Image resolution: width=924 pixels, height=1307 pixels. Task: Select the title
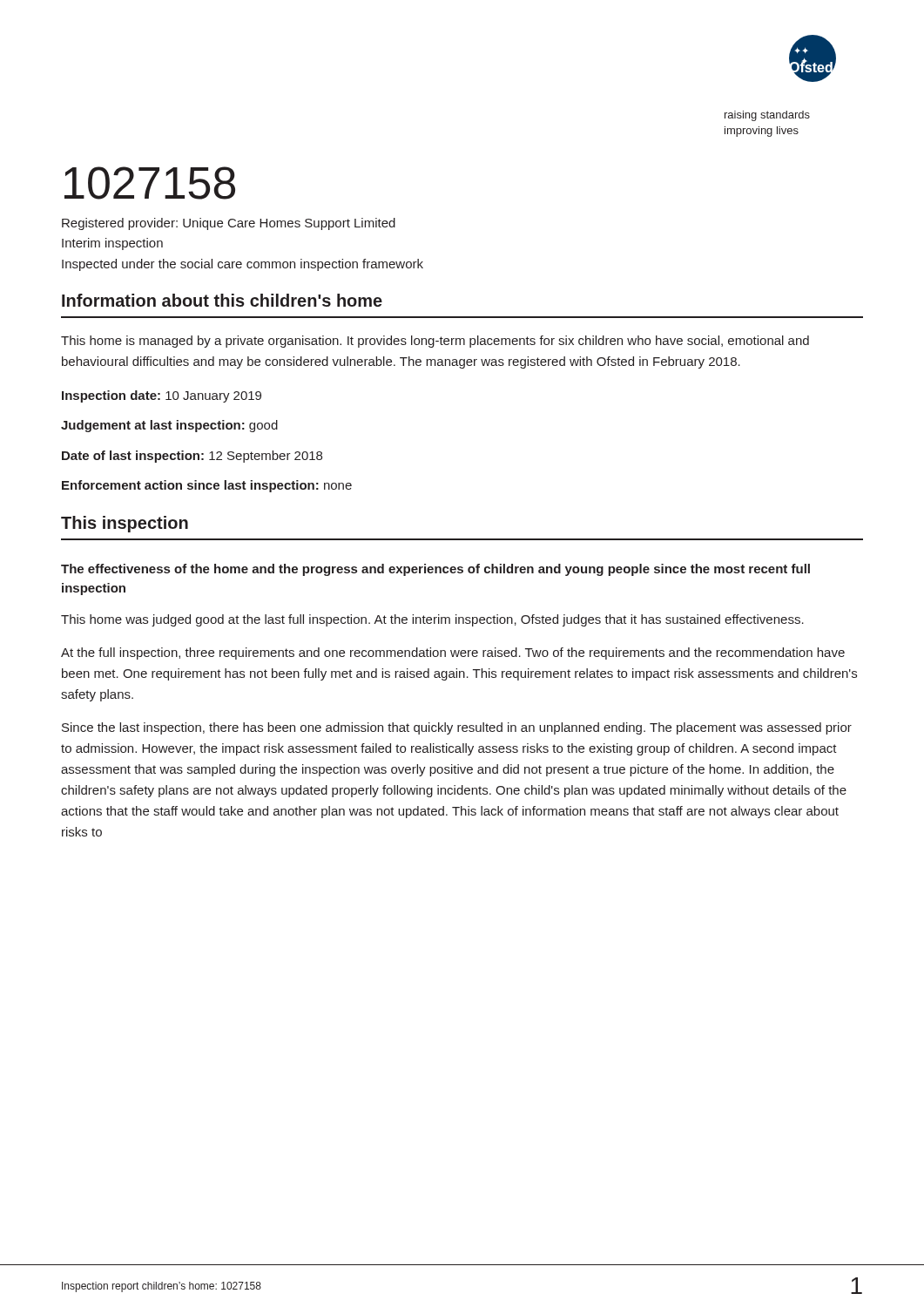tap(149, 183)
